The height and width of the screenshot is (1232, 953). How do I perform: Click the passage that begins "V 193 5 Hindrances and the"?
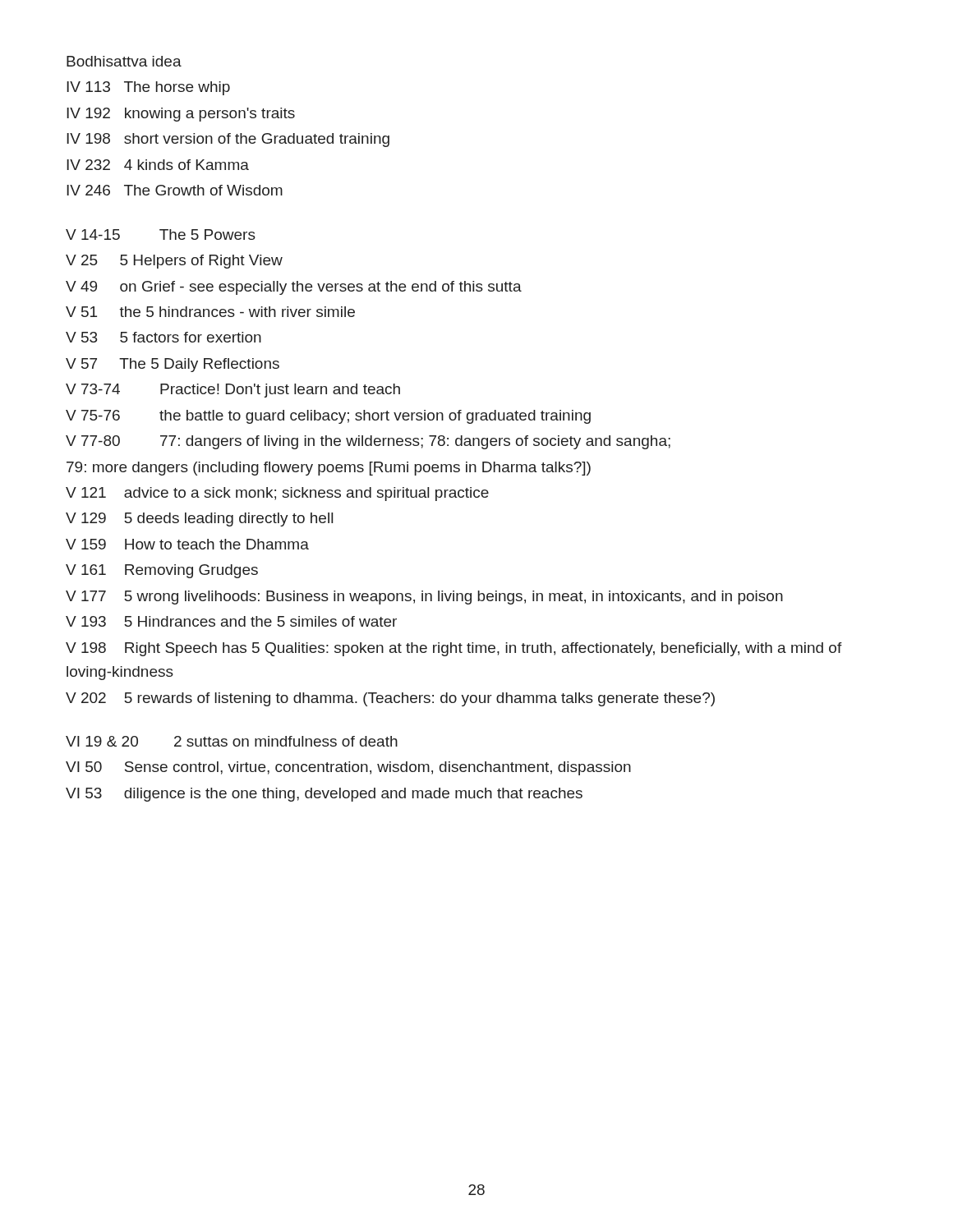pos(231,622)
